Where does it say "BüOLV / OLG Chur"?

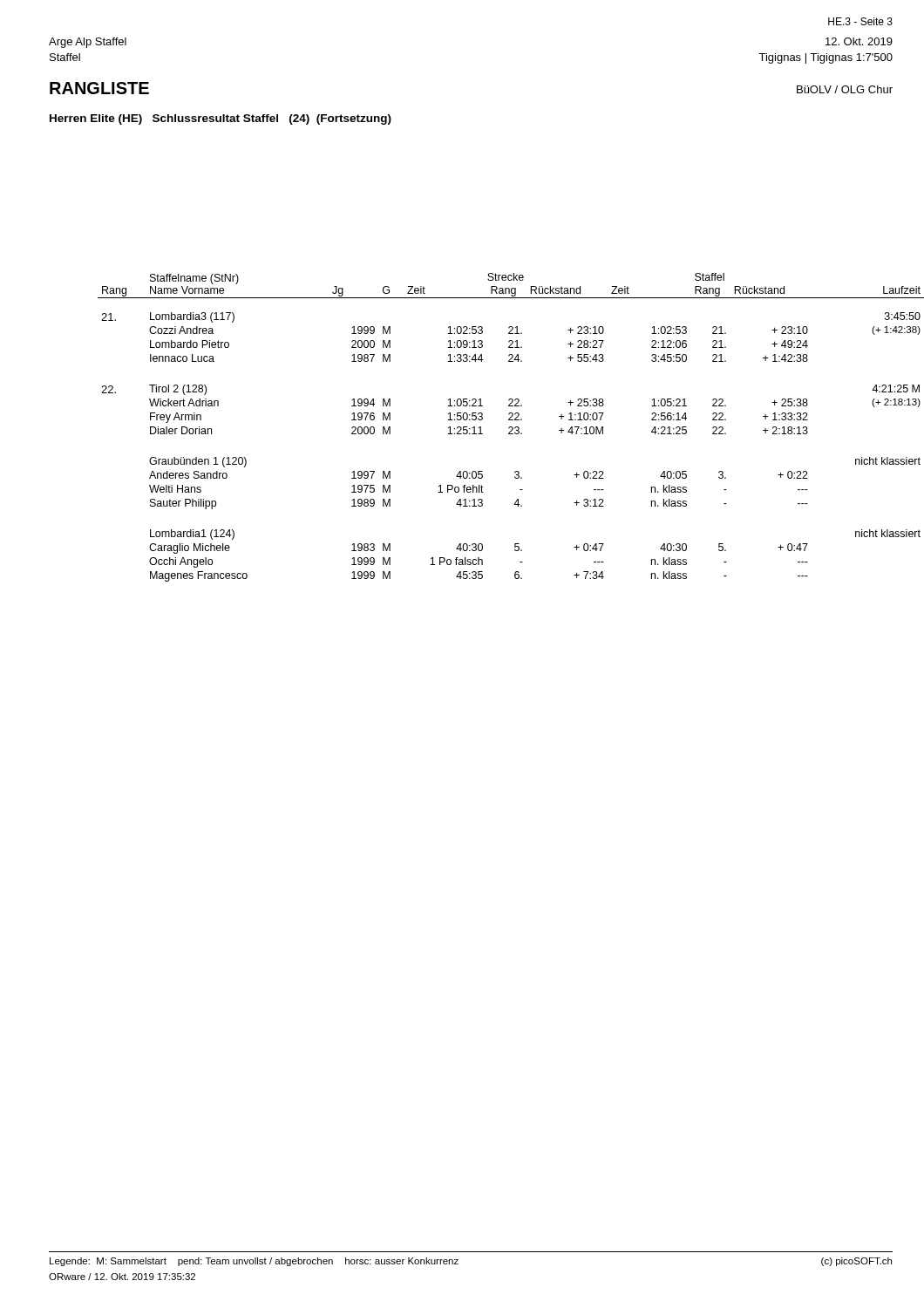844,89
